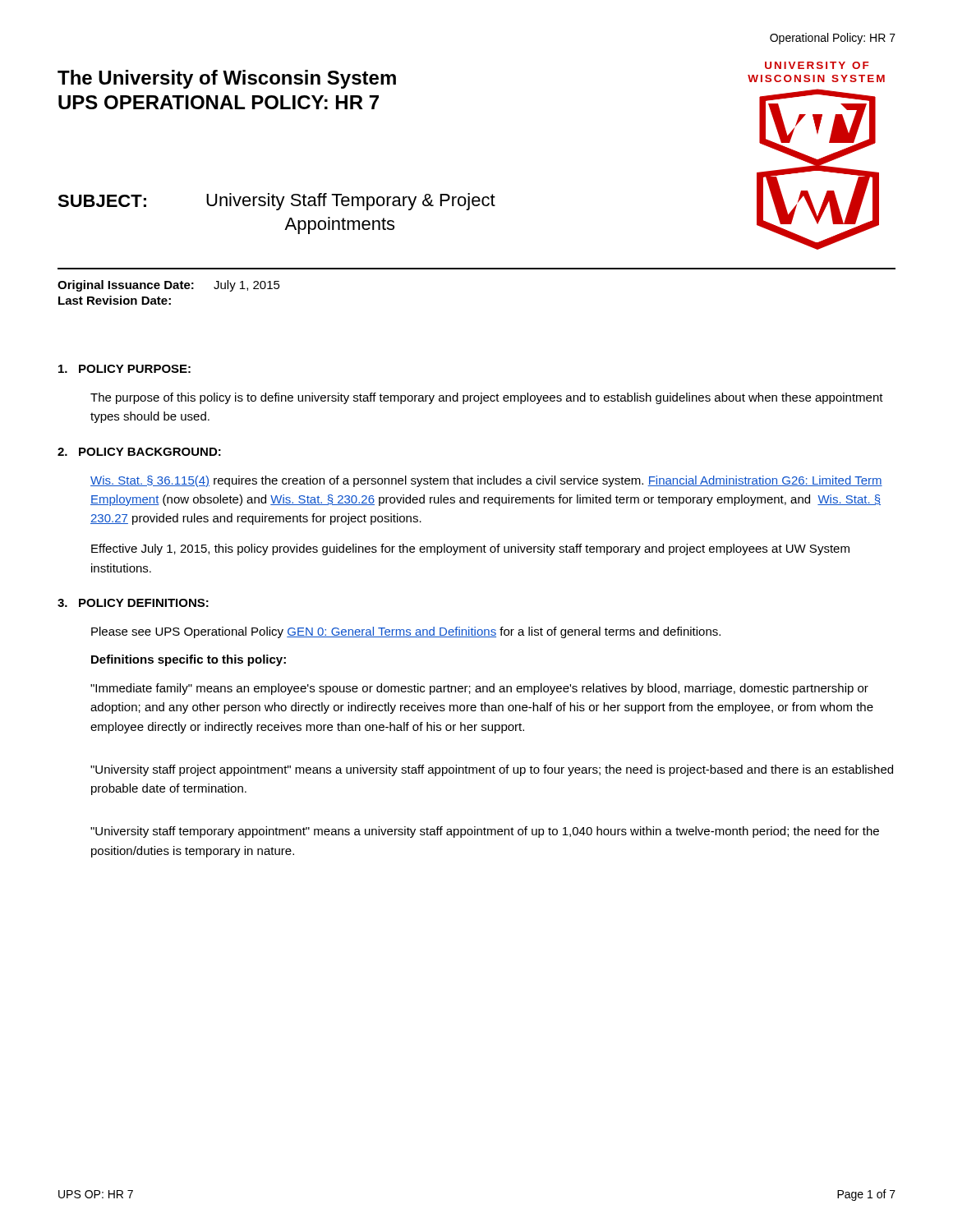Point to the region starting "Please see UPS Operational Policy GEN"
The image size is (953, 1232).
pos(406,631)
